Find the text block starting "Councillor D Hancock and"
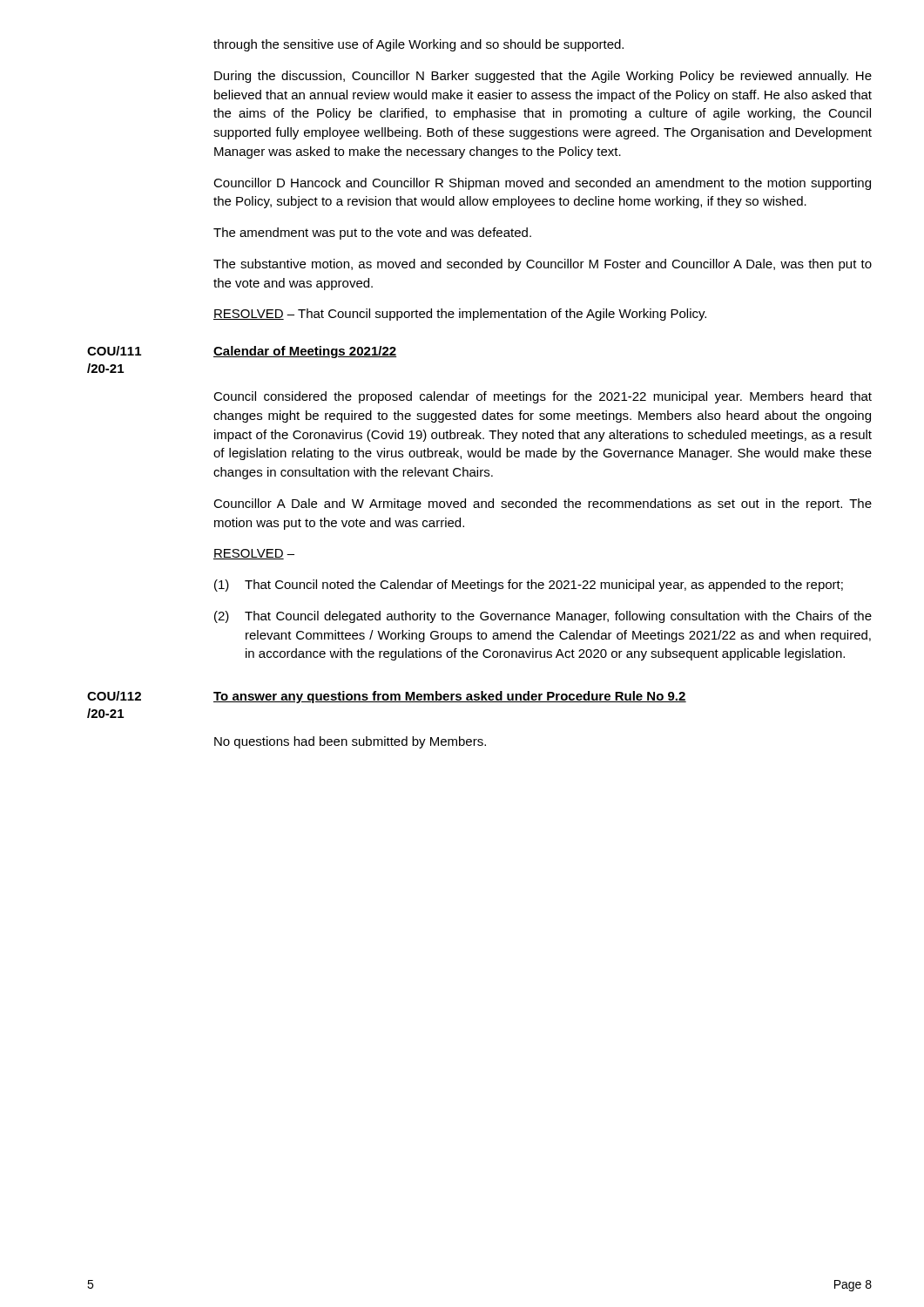Image resolution: width=924 pixels, height=1307 pixels. 543,192
